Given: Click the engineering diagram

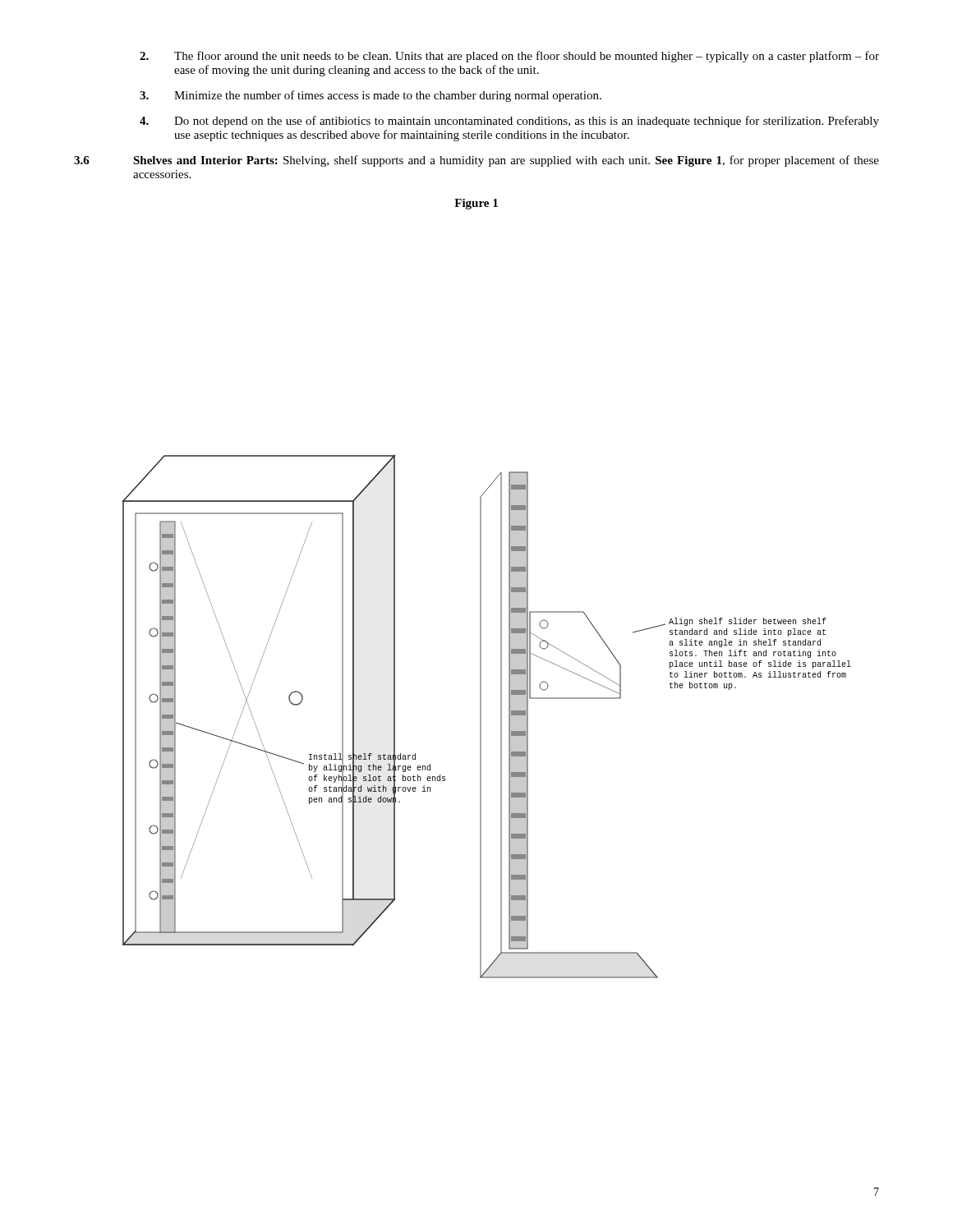Looking at the screenshot, I should click(476, 716).
